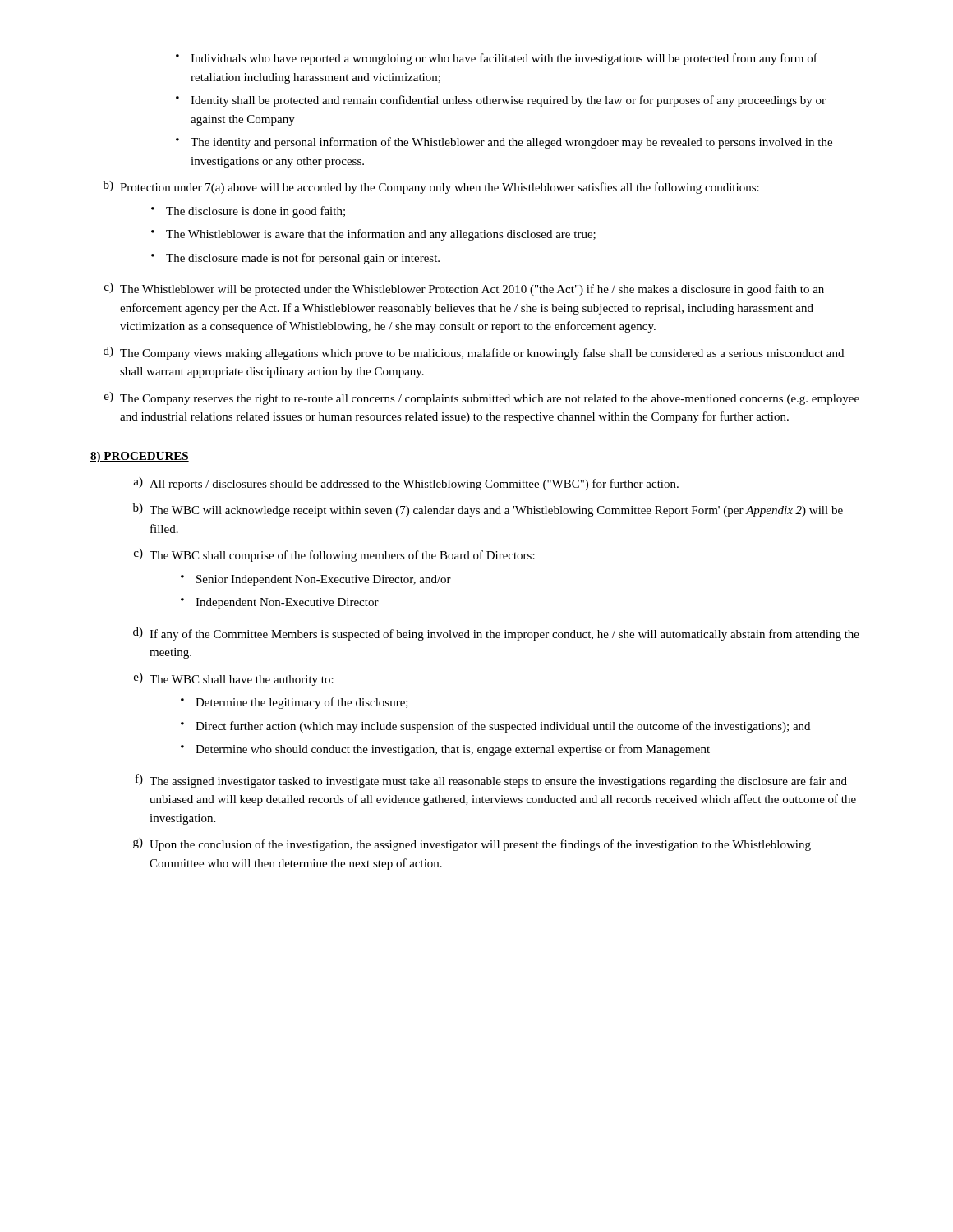The width and height of the screenshot is (953, 1232).
Task: Point to the block beginning "b) Protection under 7(a) above"
Action: coord(476,225)
